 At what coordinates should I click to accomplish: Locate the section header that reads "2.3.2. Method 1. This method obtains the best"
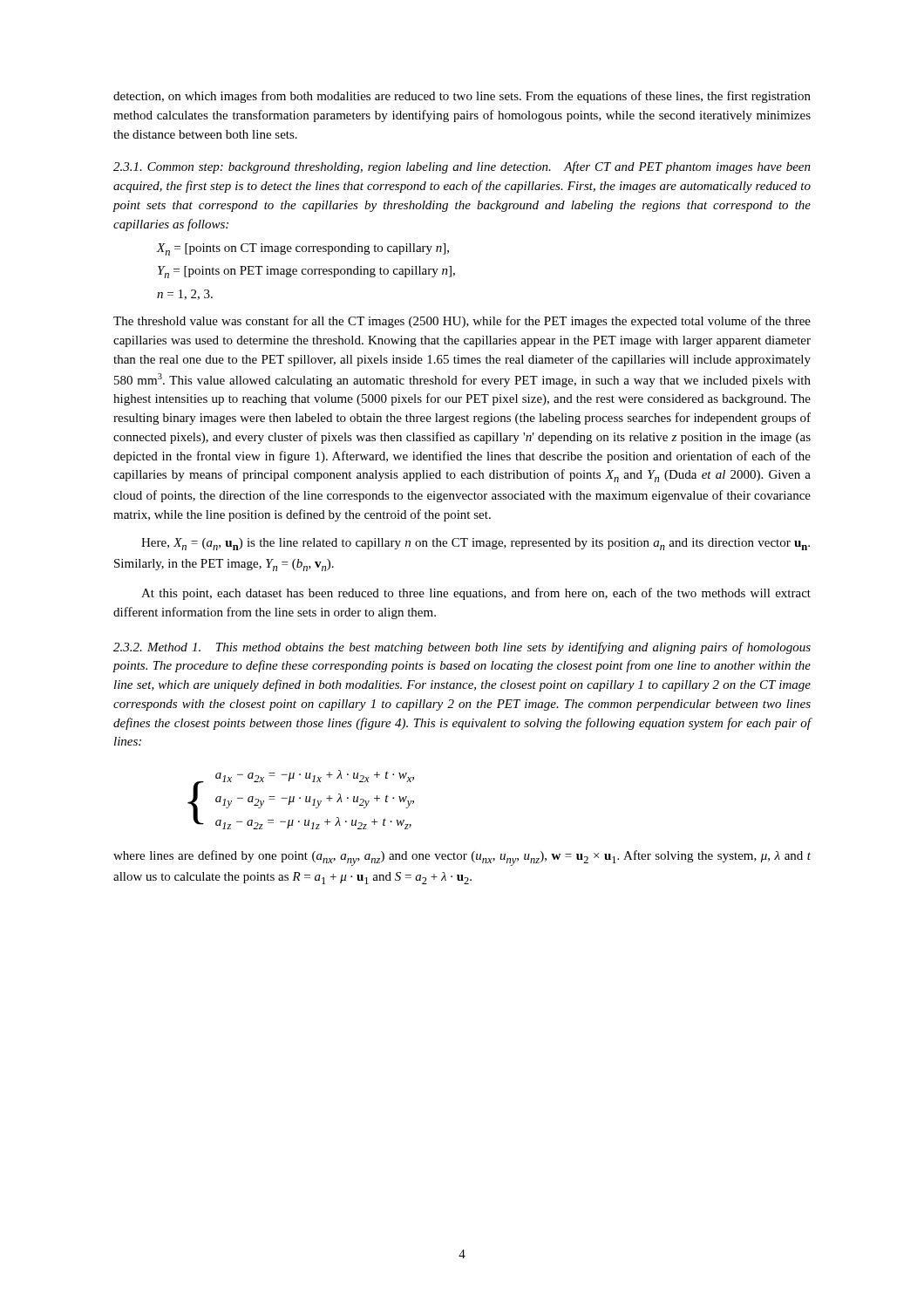click(462, 694)
